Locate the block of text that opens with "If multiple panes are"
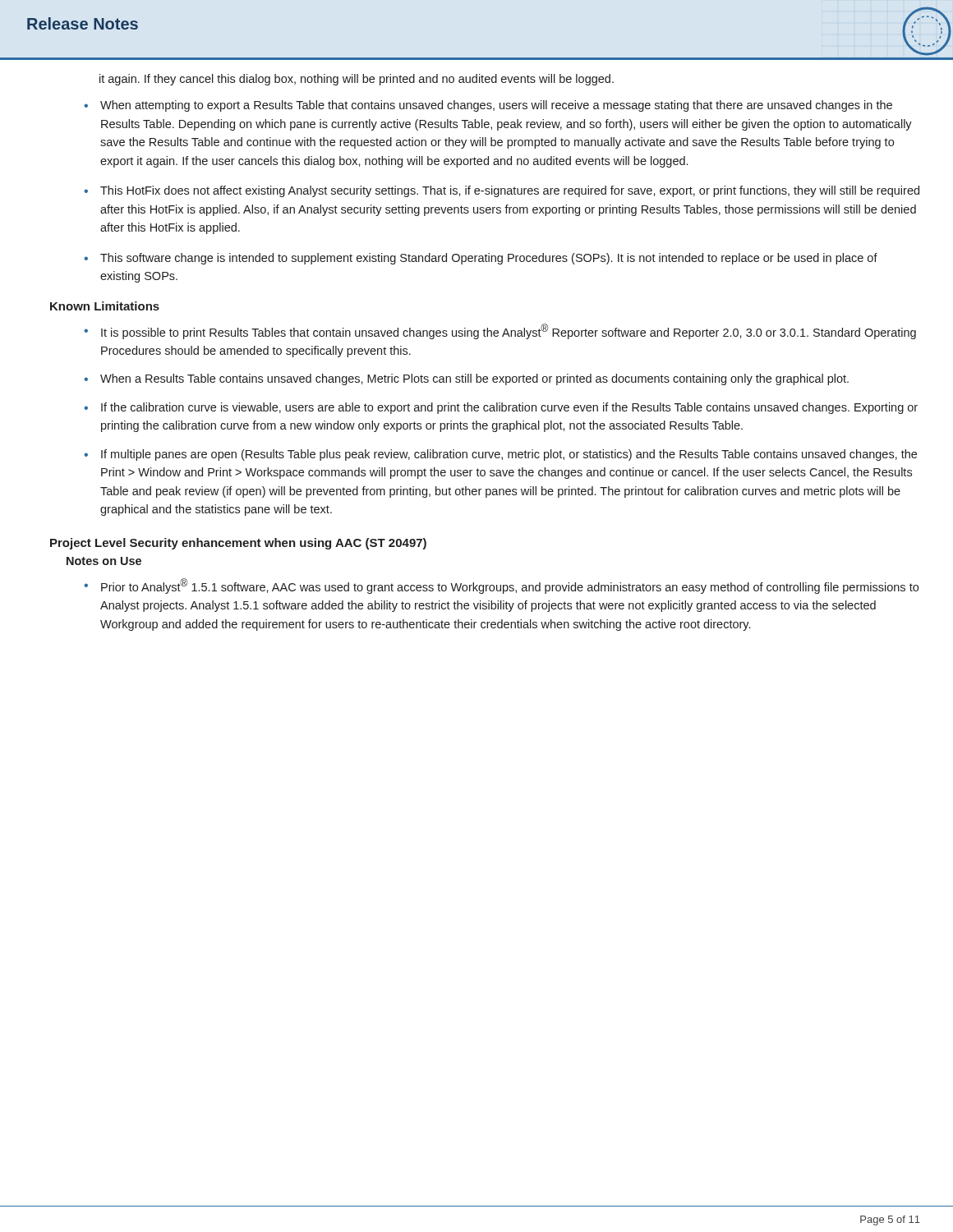 [501, 482]
